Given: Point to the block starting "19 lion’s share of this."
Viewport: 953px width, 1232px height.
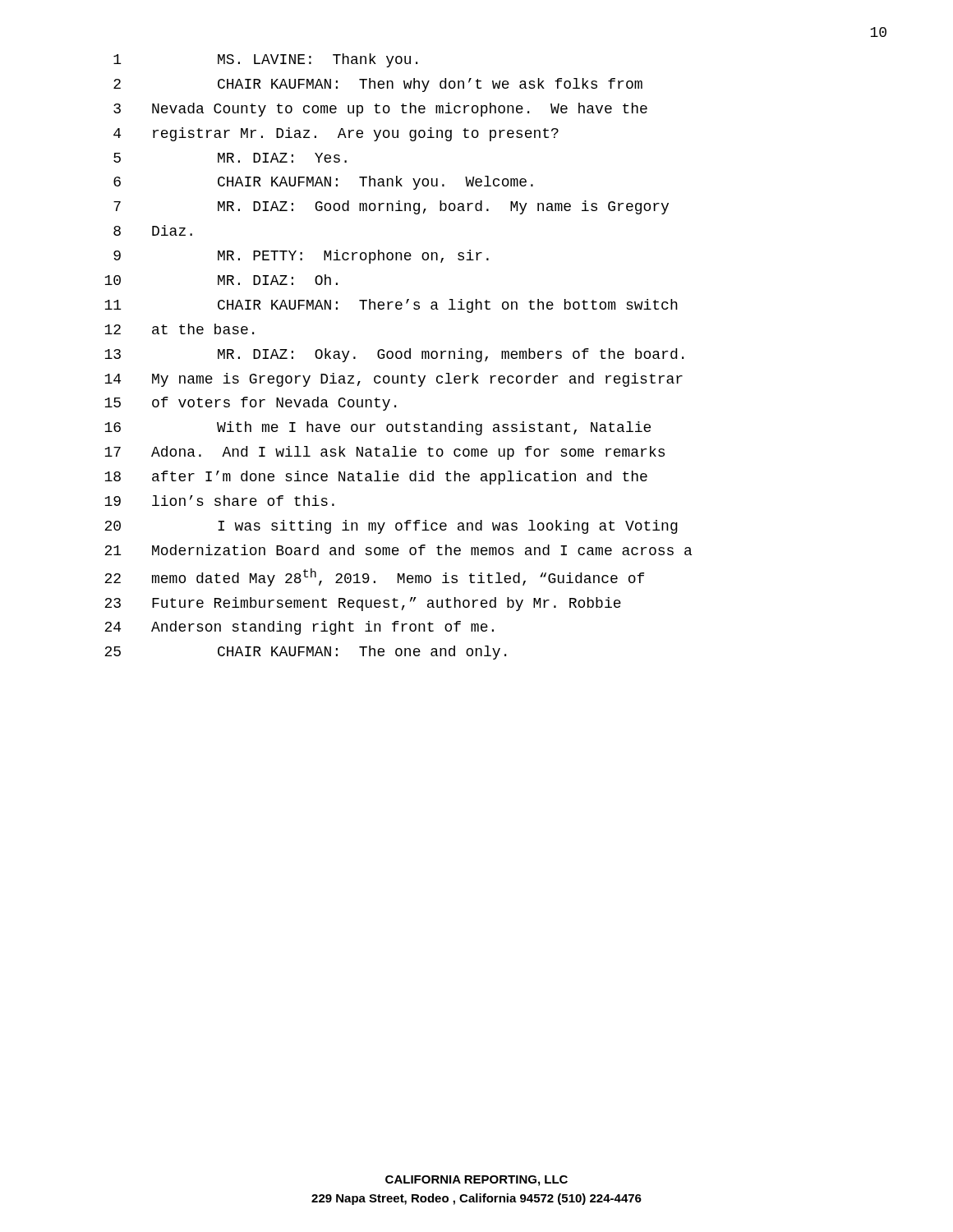Looking at the screenshot, I should (x=219, y=501).
